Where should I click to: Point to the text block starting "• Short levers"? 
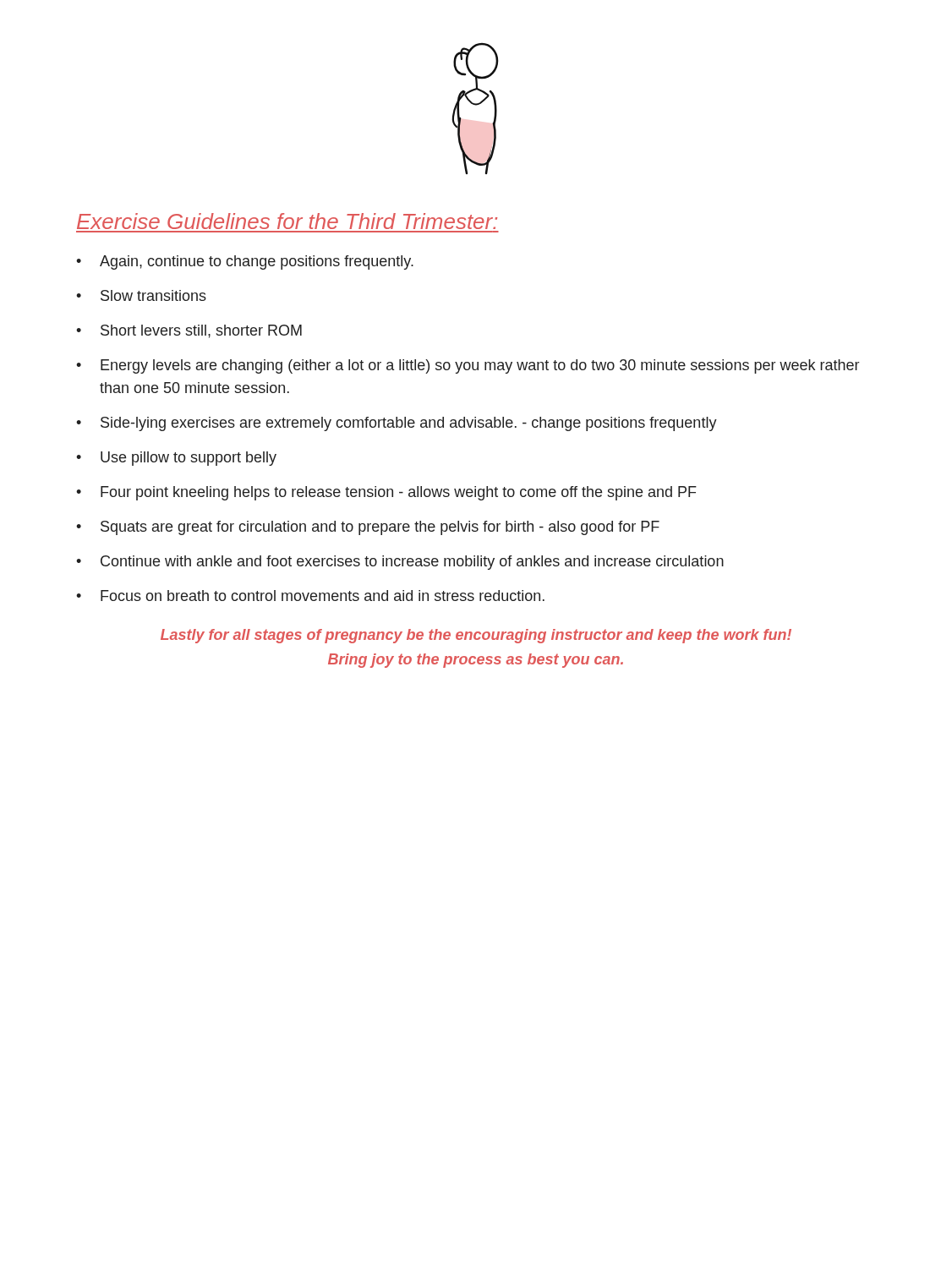[189, 331]
